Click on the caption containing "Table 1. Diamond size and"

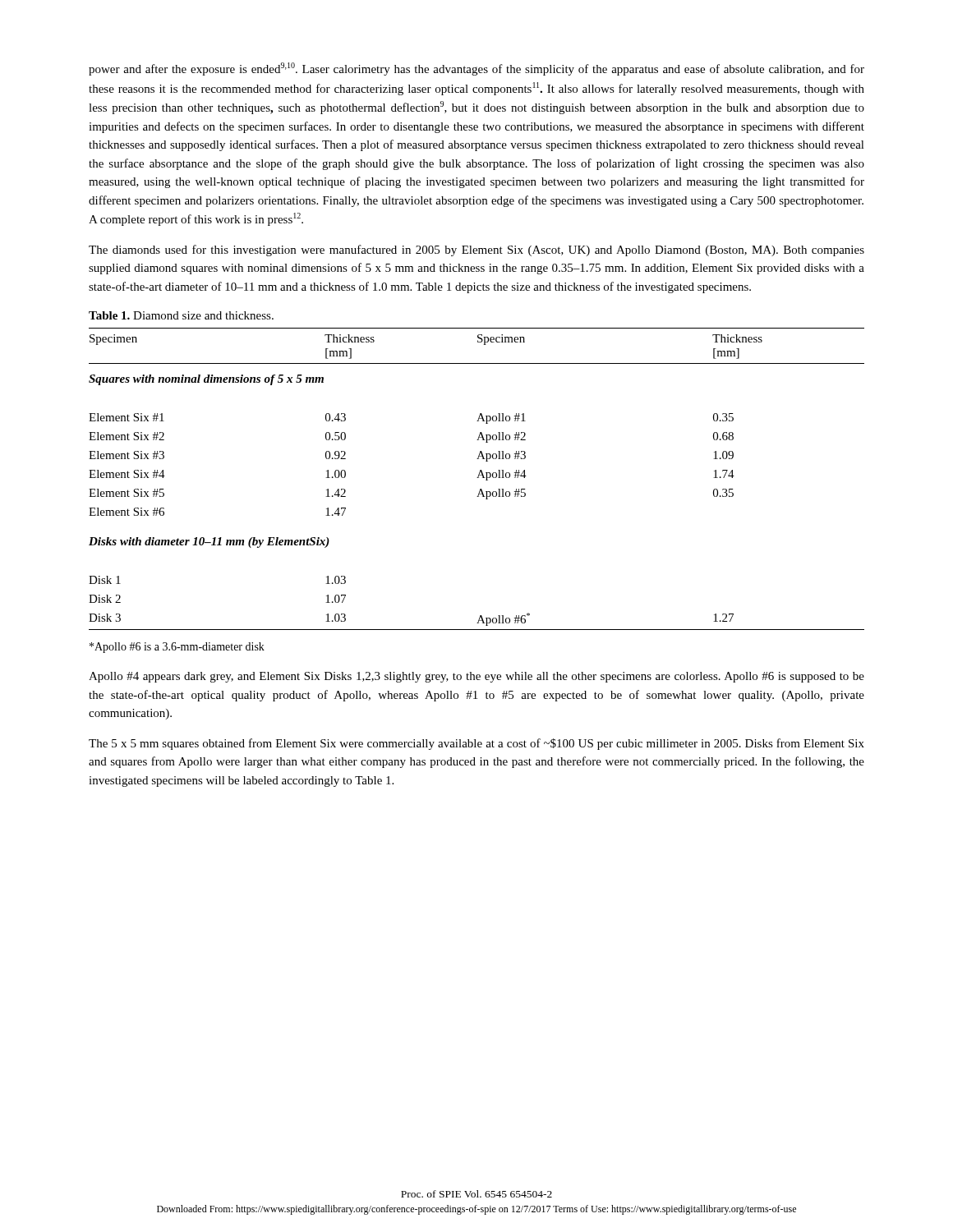[181, 315]
